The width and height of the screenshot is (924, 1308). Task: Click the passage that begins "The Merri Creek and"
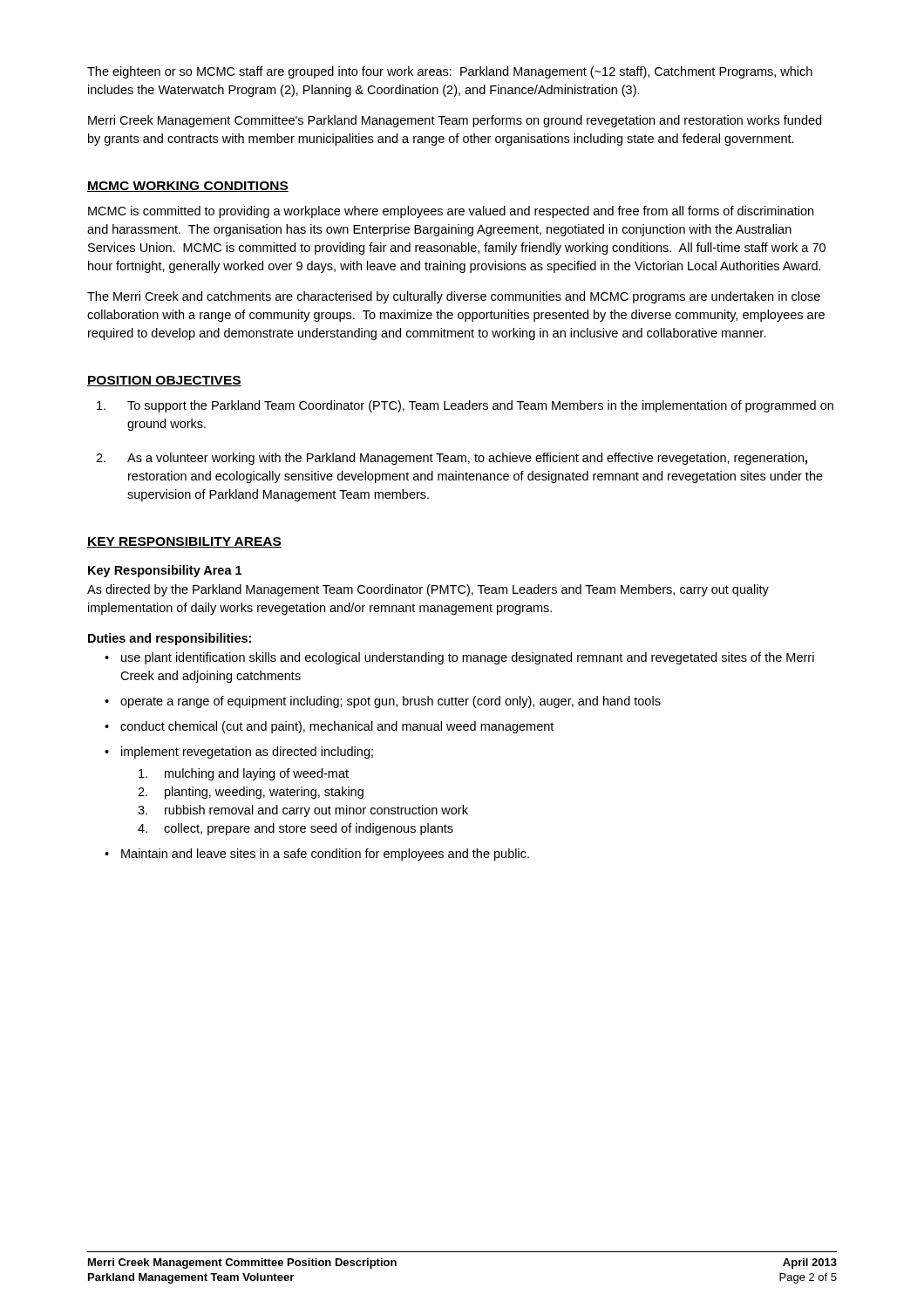tap(456, 315)
